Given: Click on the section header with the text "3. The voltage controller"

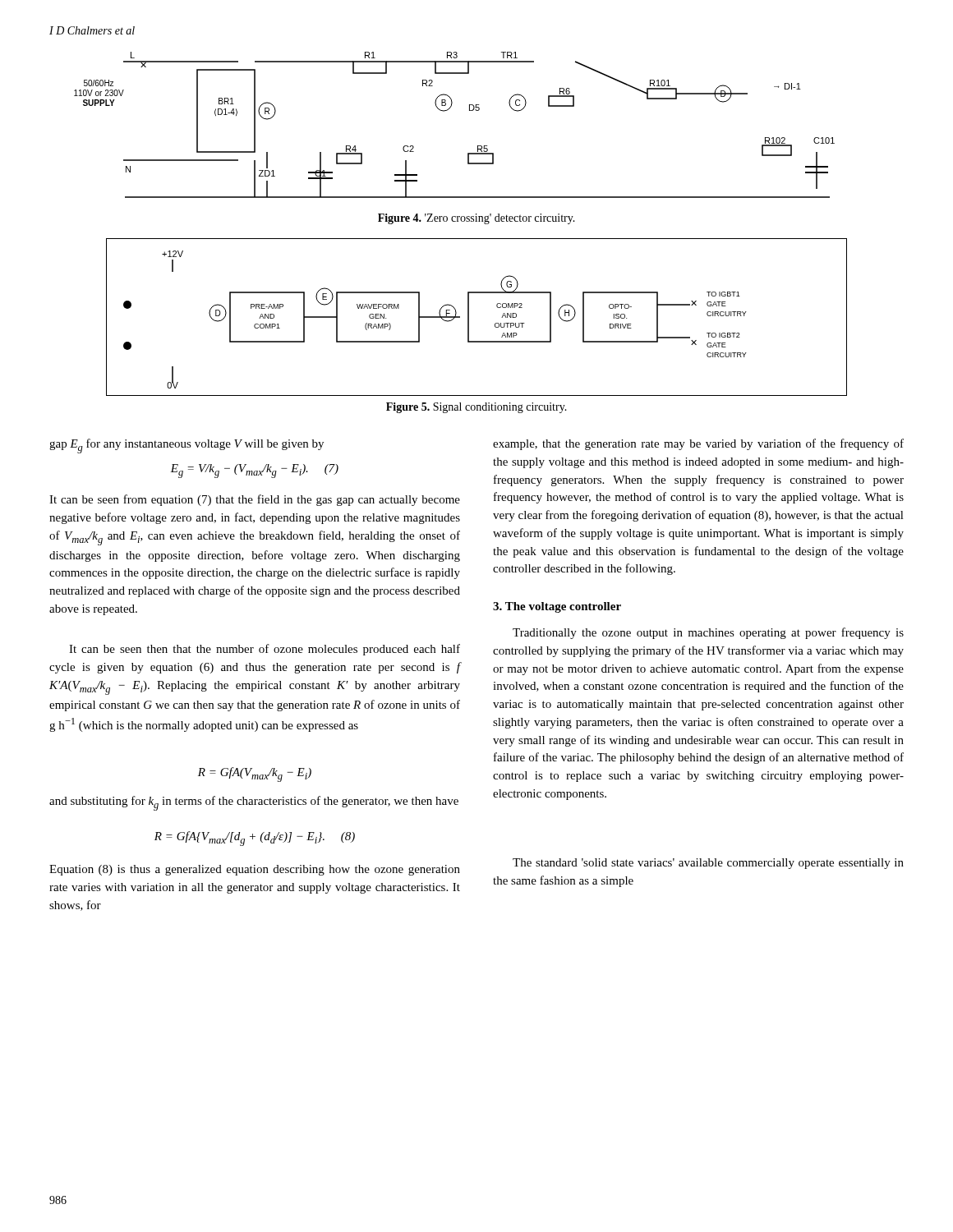Looking at the screenshot, I should click(557, 606).
